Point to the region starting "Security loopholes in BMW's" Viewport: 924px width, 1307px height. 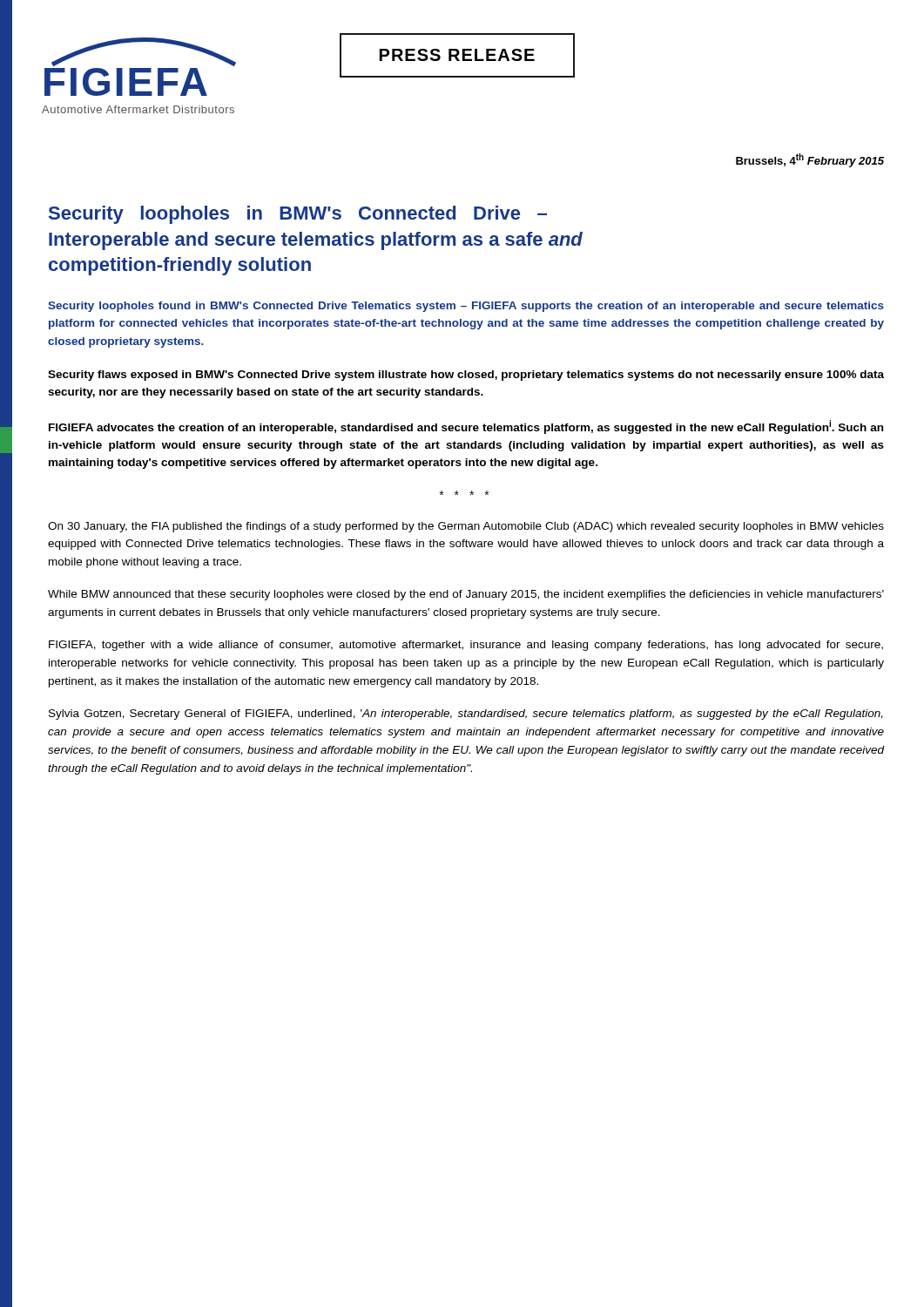pos(466,239)
